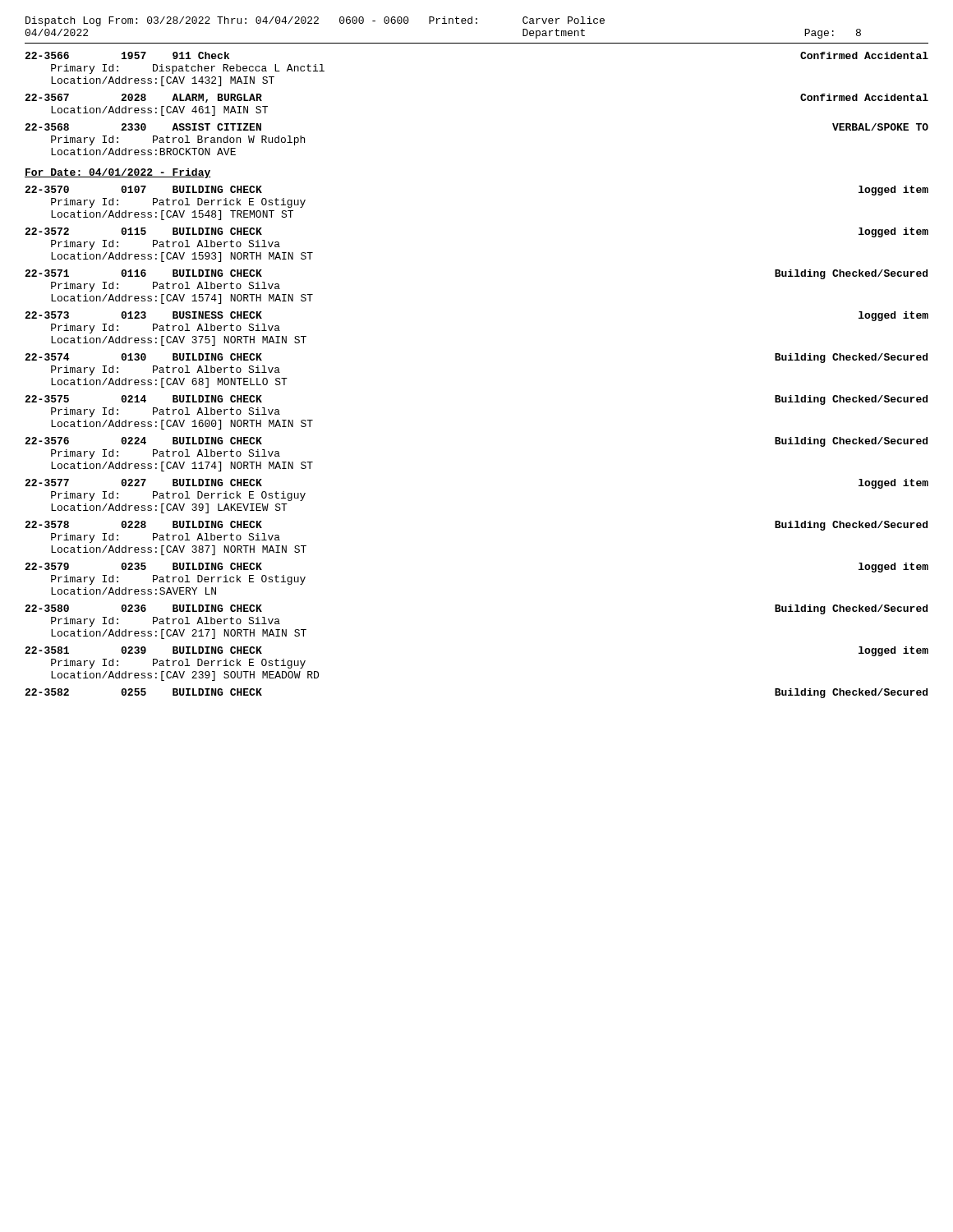Select the element starting "22-3576 0224 BUILDING"
This screenshot has height=1232, width=953.
[x=47, y=441]
